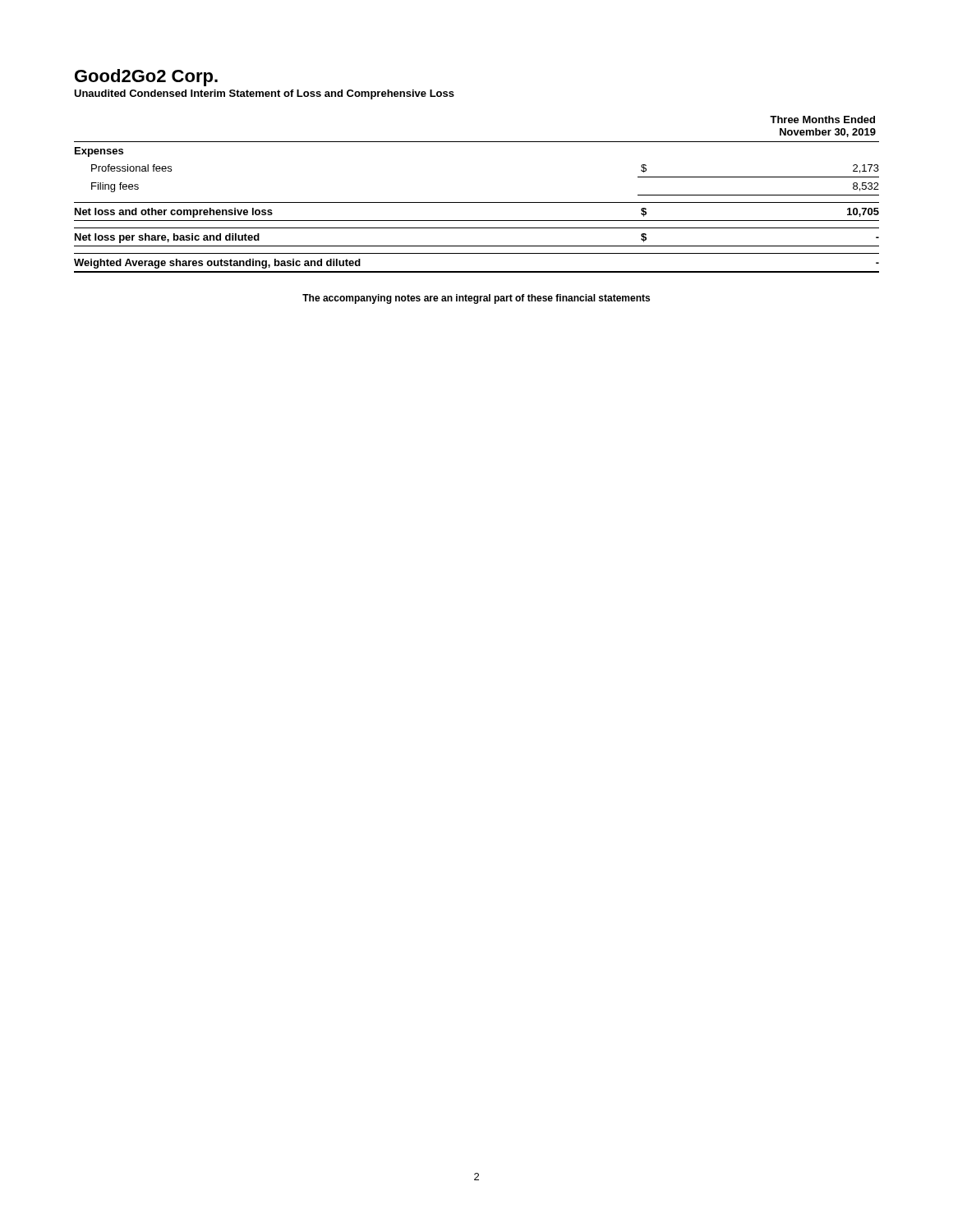Click on the section header that says "Unaudited Condensed Interim"
The height and width of the screenshot is (1232, 953).
click(264, 94)
